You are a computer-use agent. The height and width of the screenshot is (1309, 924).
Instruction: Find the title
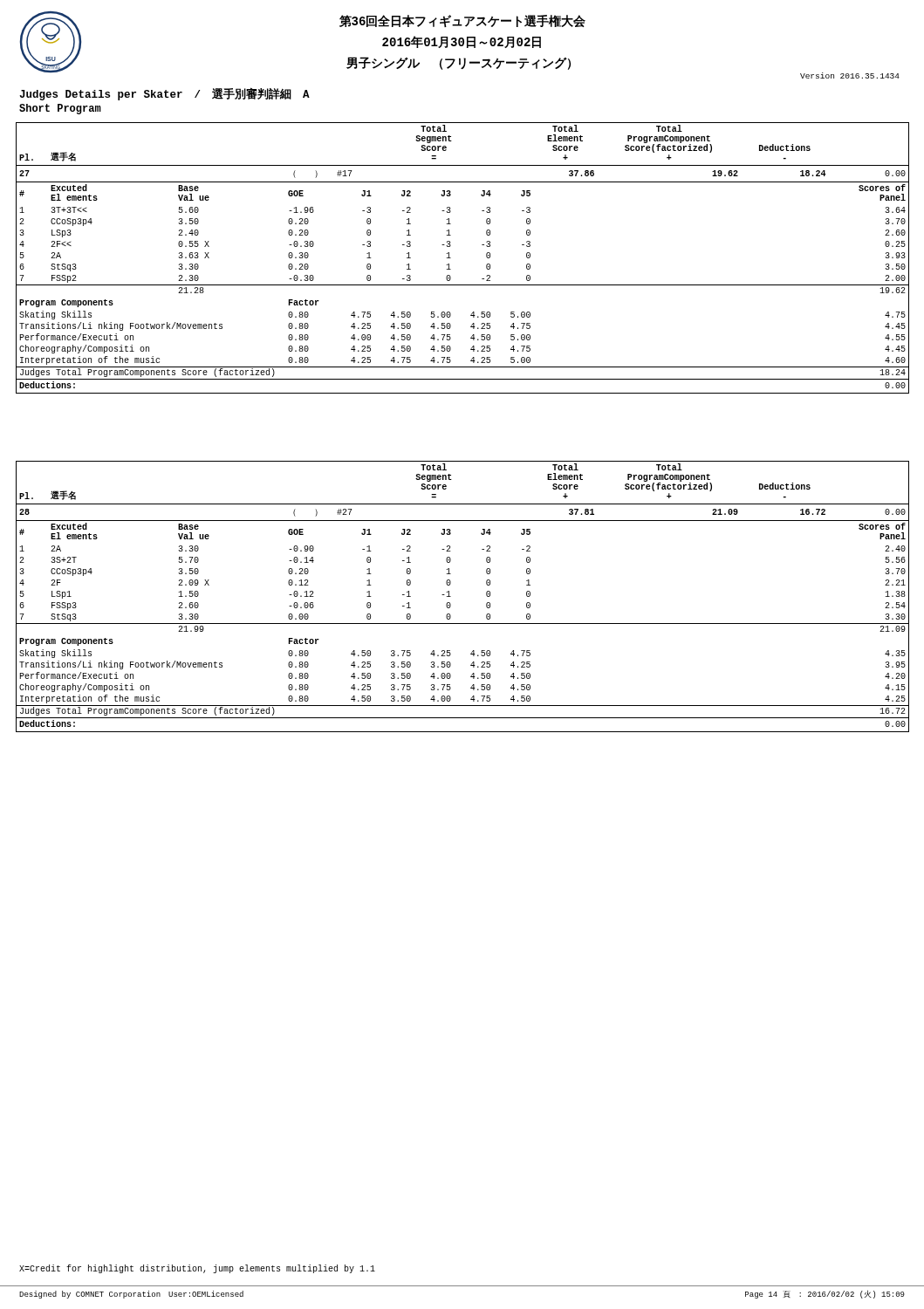pos(462,43)
